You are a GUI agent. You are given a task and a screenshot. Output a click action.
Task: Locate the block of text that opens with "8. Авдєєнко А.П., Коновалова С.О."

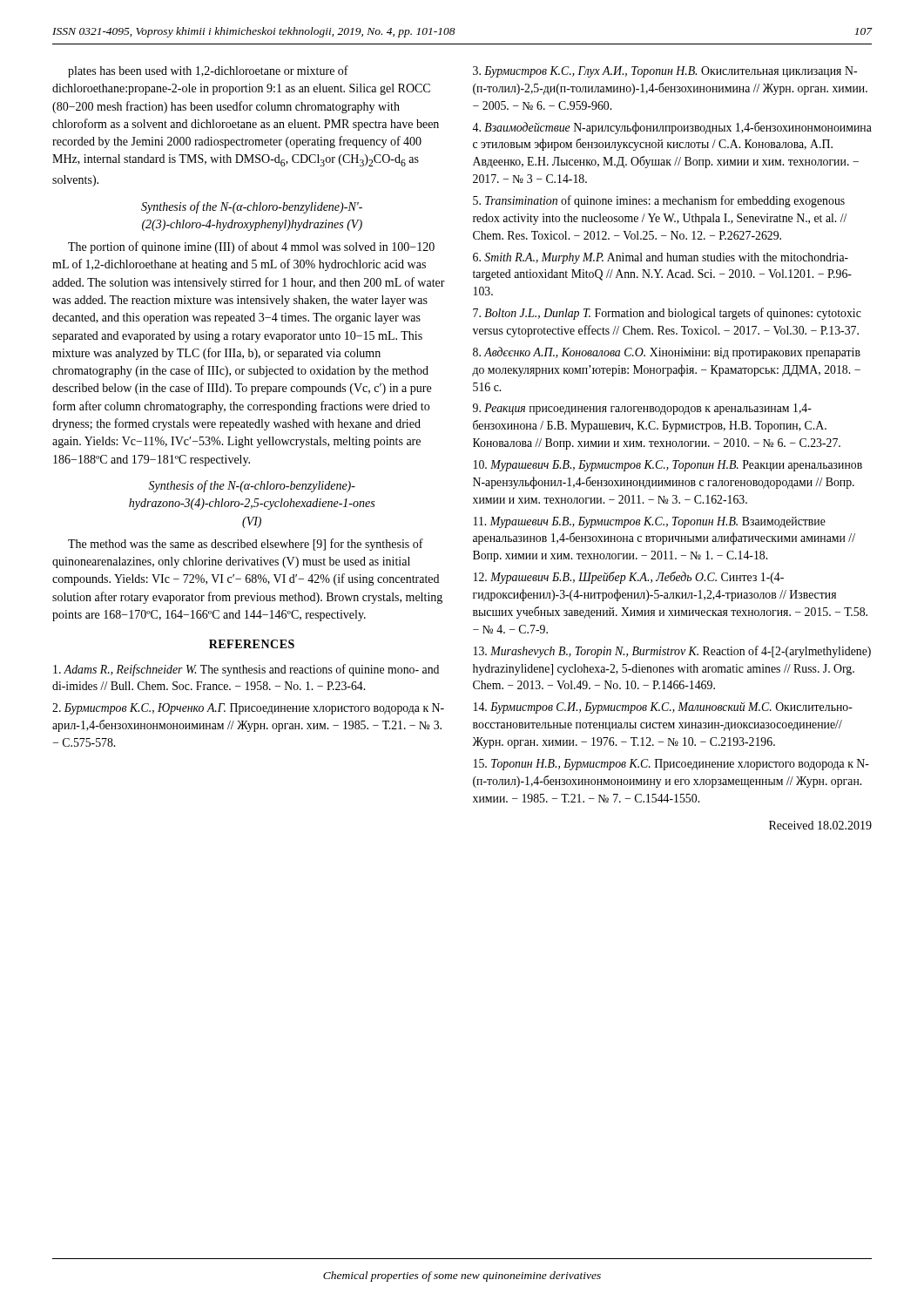coord(667,370)
